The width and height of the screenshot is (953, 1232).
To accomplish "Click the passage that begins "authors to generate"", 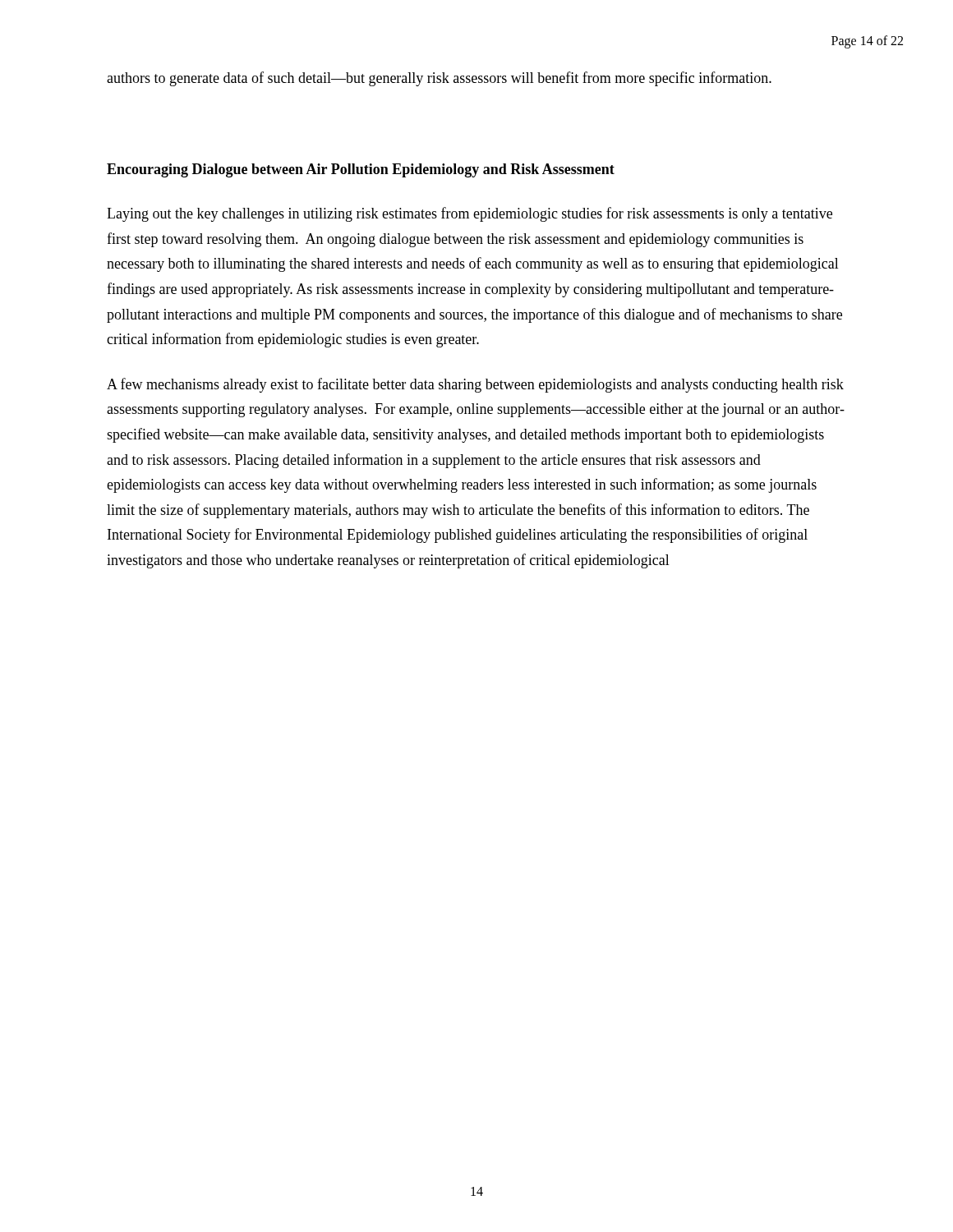I will [x=476, y=78].
